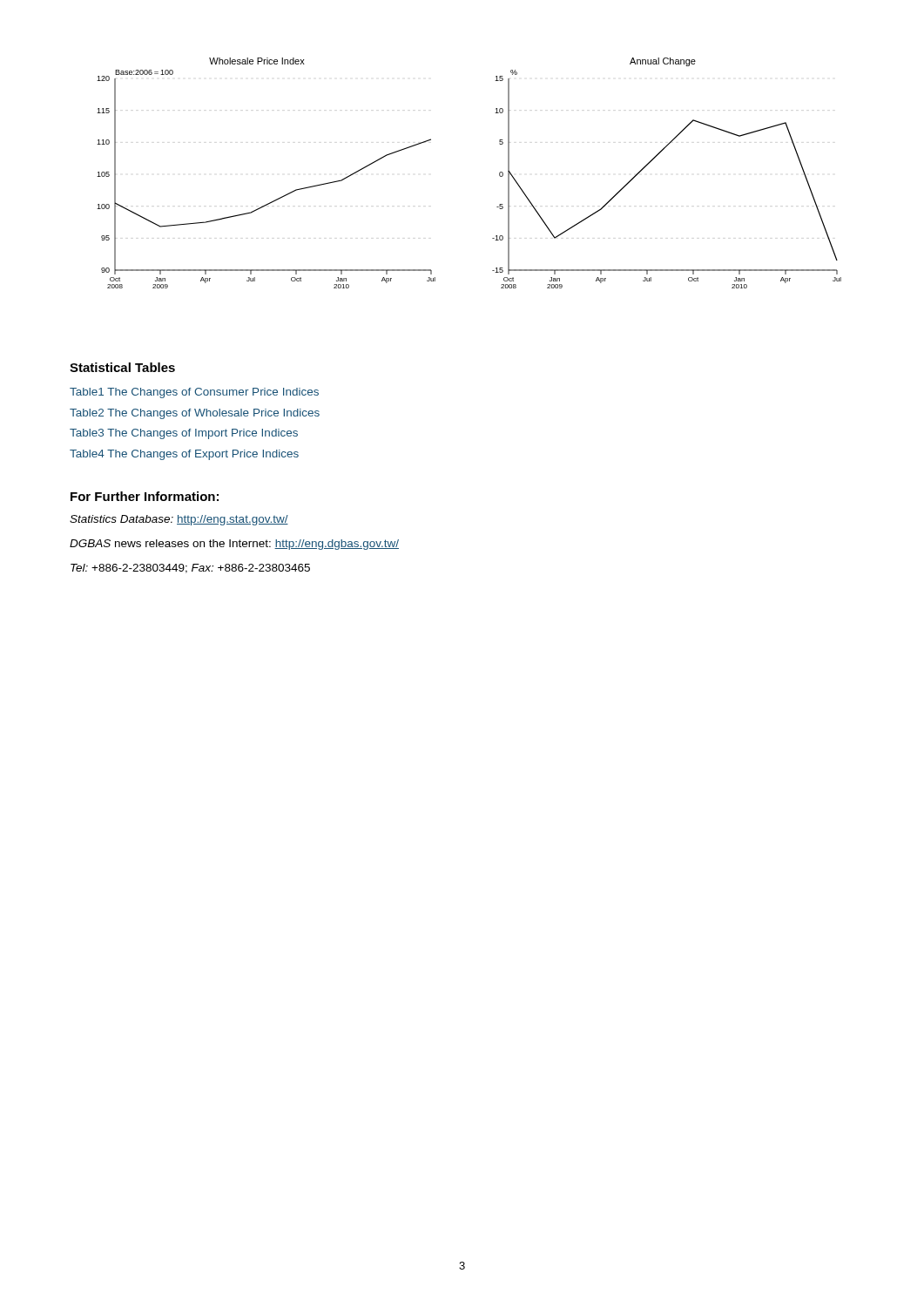The height and width of the screenshot is (1307, 924).
Task: Click on the text block starting "For Further Information:"
Action: point(145,496)
